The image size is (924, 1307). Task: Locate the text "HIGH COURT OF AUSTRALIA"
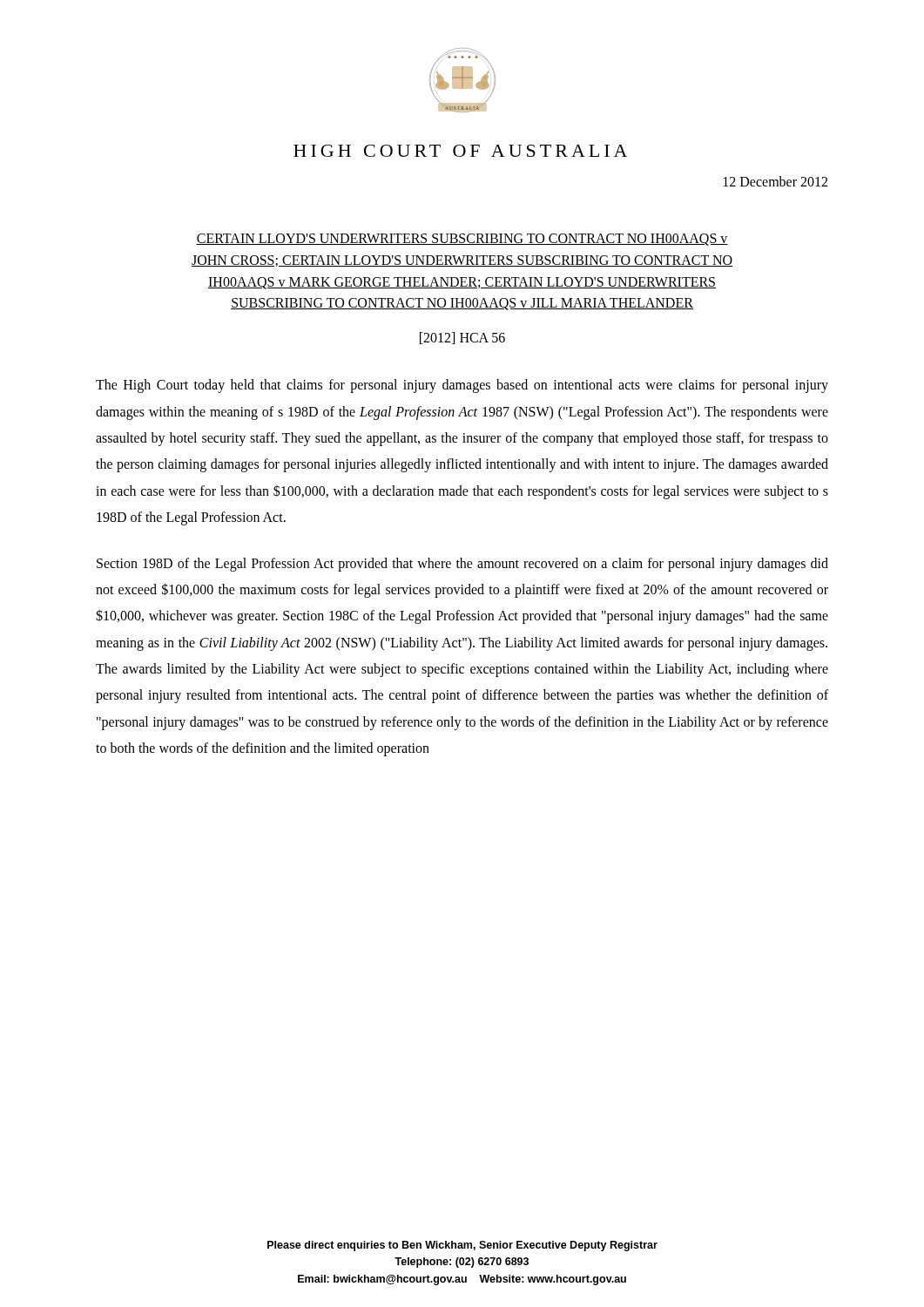coord(462,150)
